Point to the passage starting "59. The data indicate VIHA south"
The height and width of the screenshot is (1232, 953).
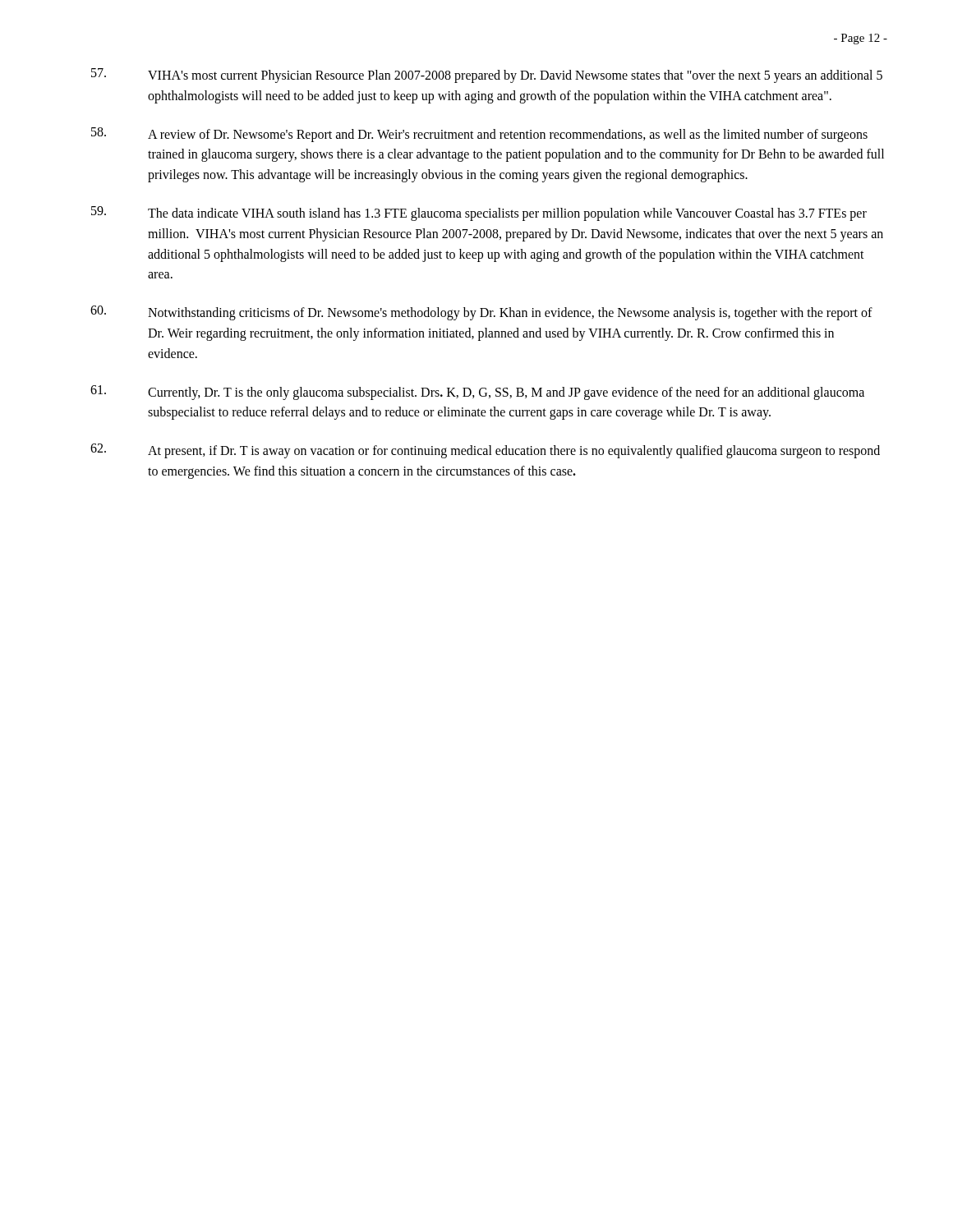(x=489, y=244)
